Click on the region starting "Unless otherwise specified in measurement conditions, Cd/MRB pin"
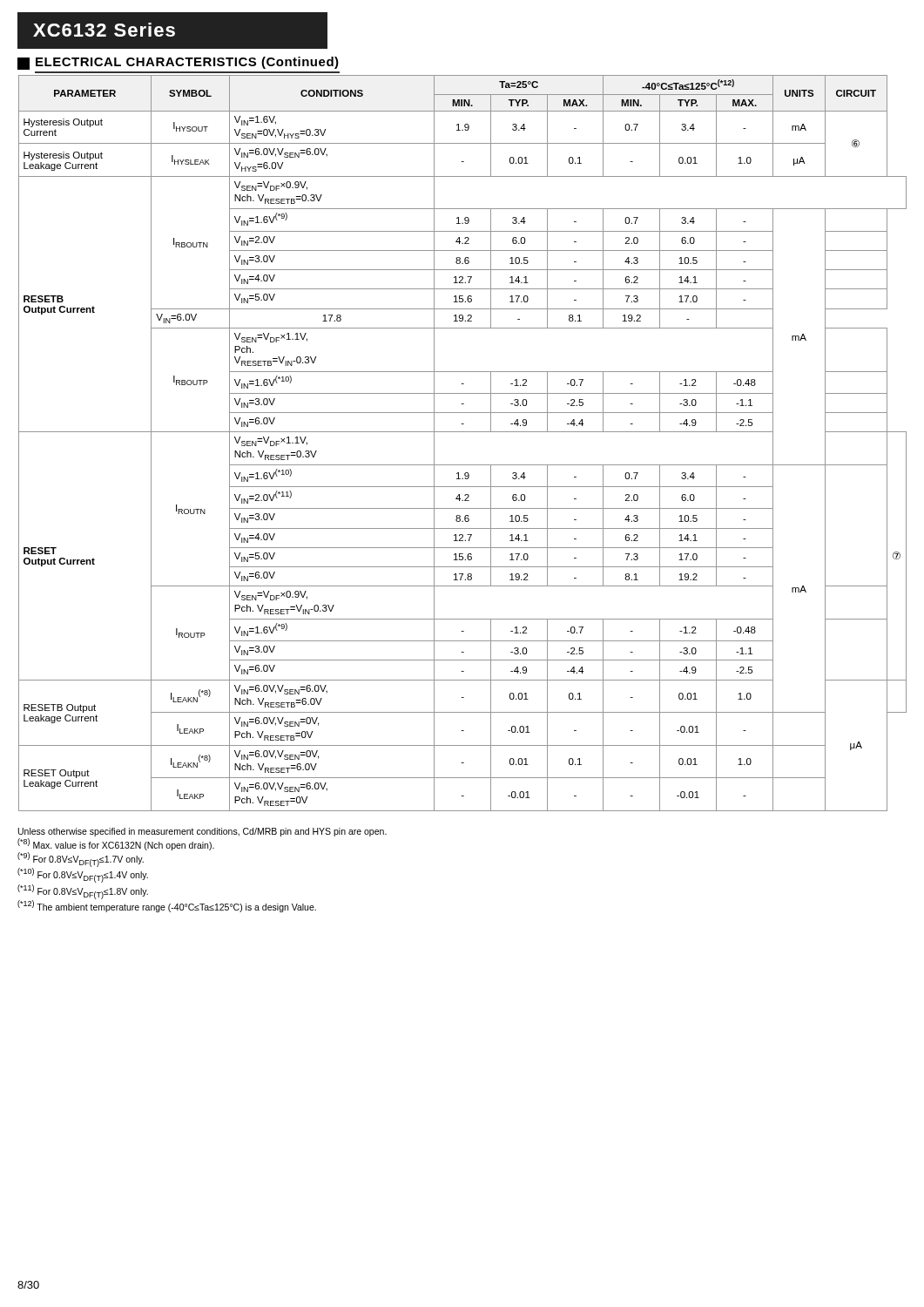This screenshot has height=1307, width=924. [x=202, y=831]
